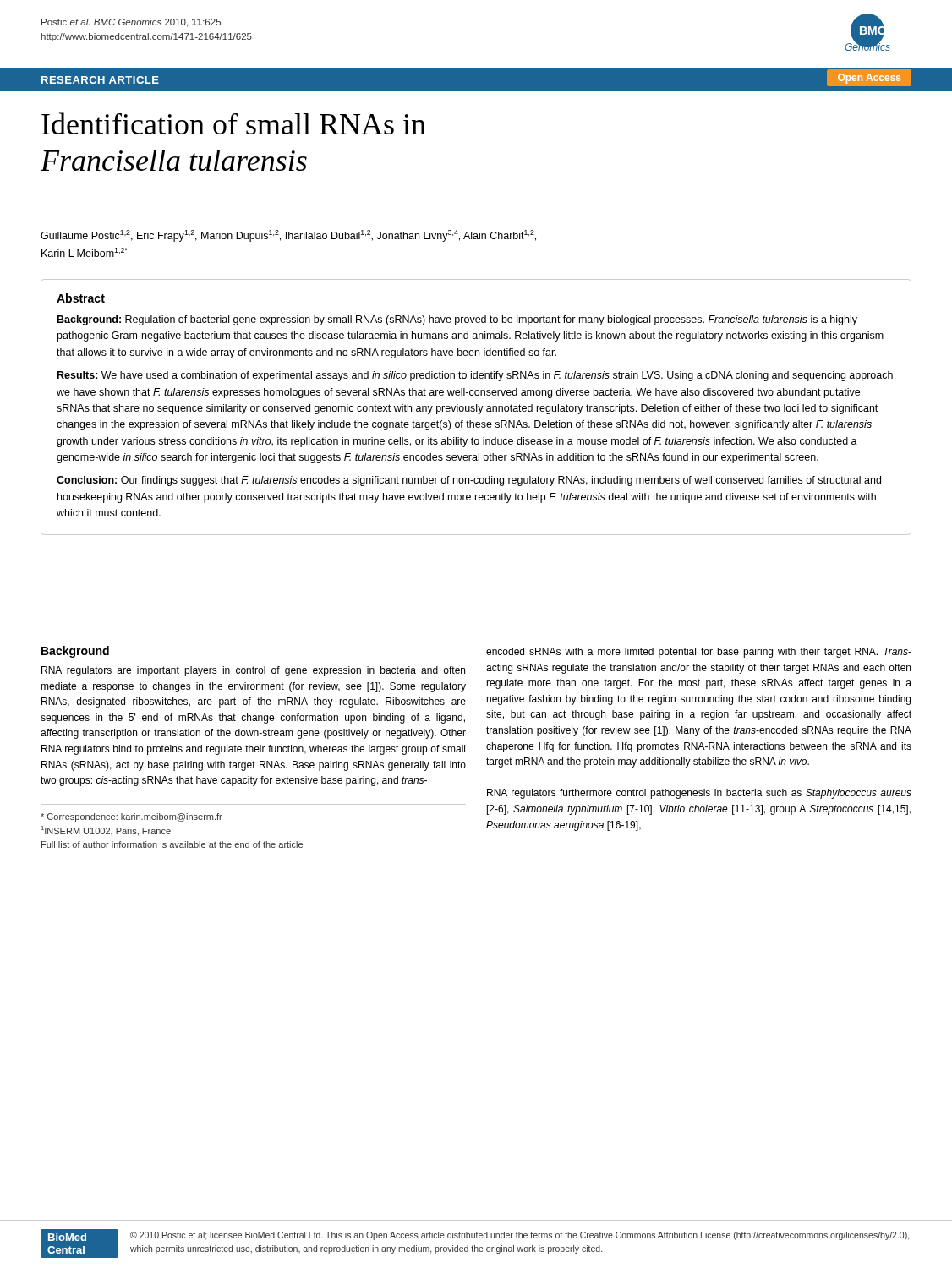Point to the block beginning "encoded sRNAs with a"
Image resolution: width=952 pixels, height=1268 pixels.
(699, 738)
